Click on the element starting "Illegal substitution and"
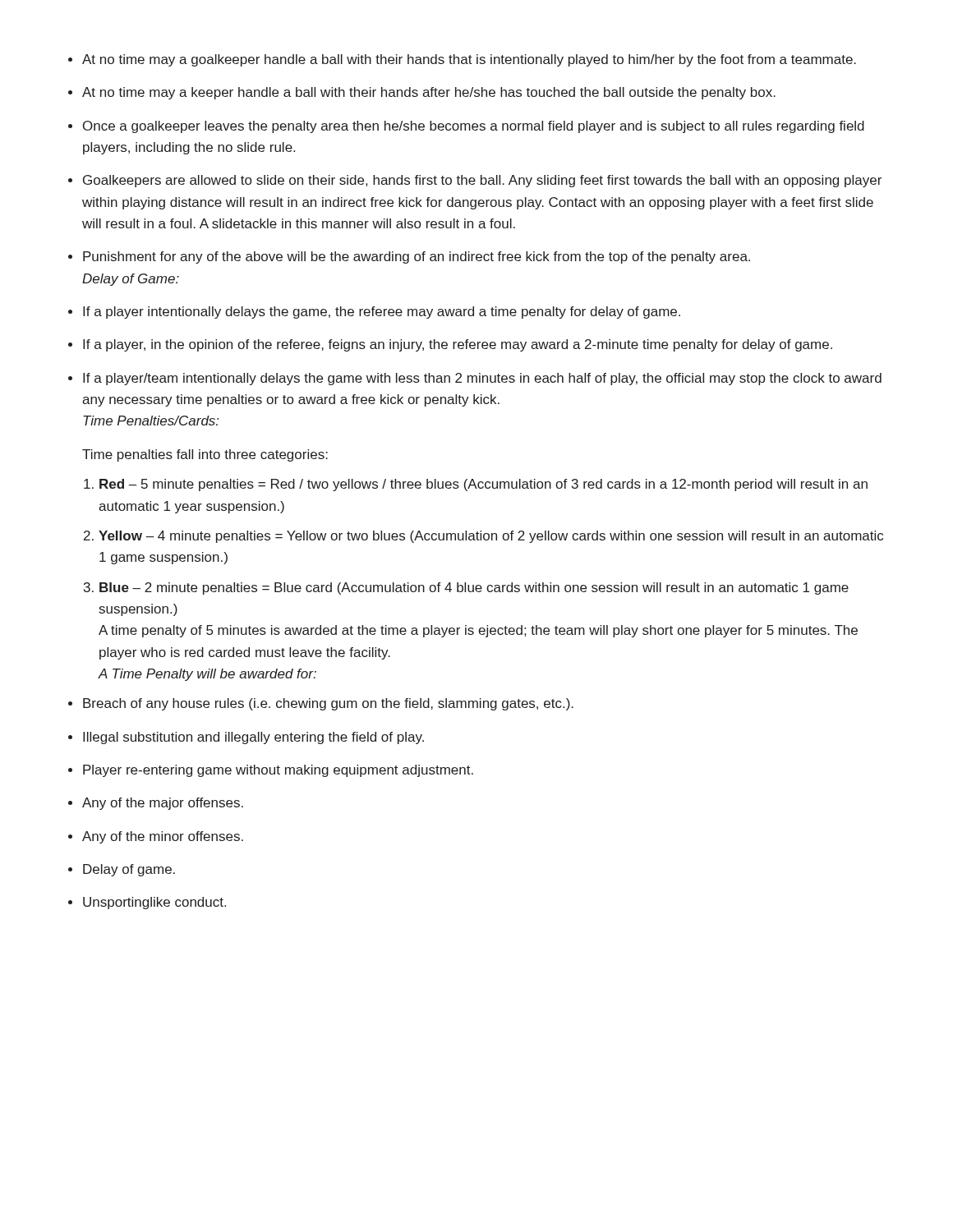Screen dimensions: 1232x953 pyautogui.click(x=254, y=737)
